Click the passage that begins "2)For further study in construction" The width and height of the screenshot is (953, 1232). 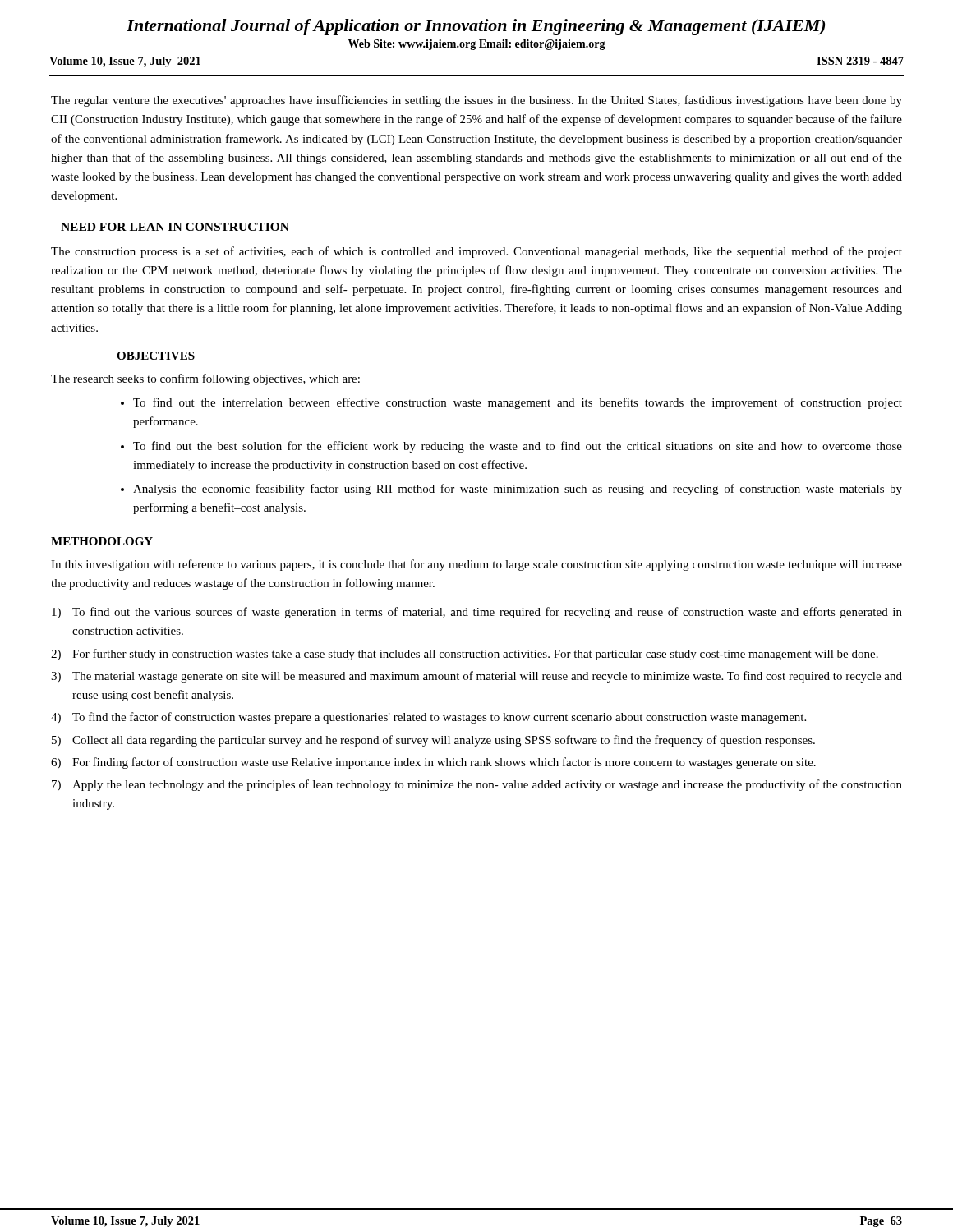pos(476,654)
